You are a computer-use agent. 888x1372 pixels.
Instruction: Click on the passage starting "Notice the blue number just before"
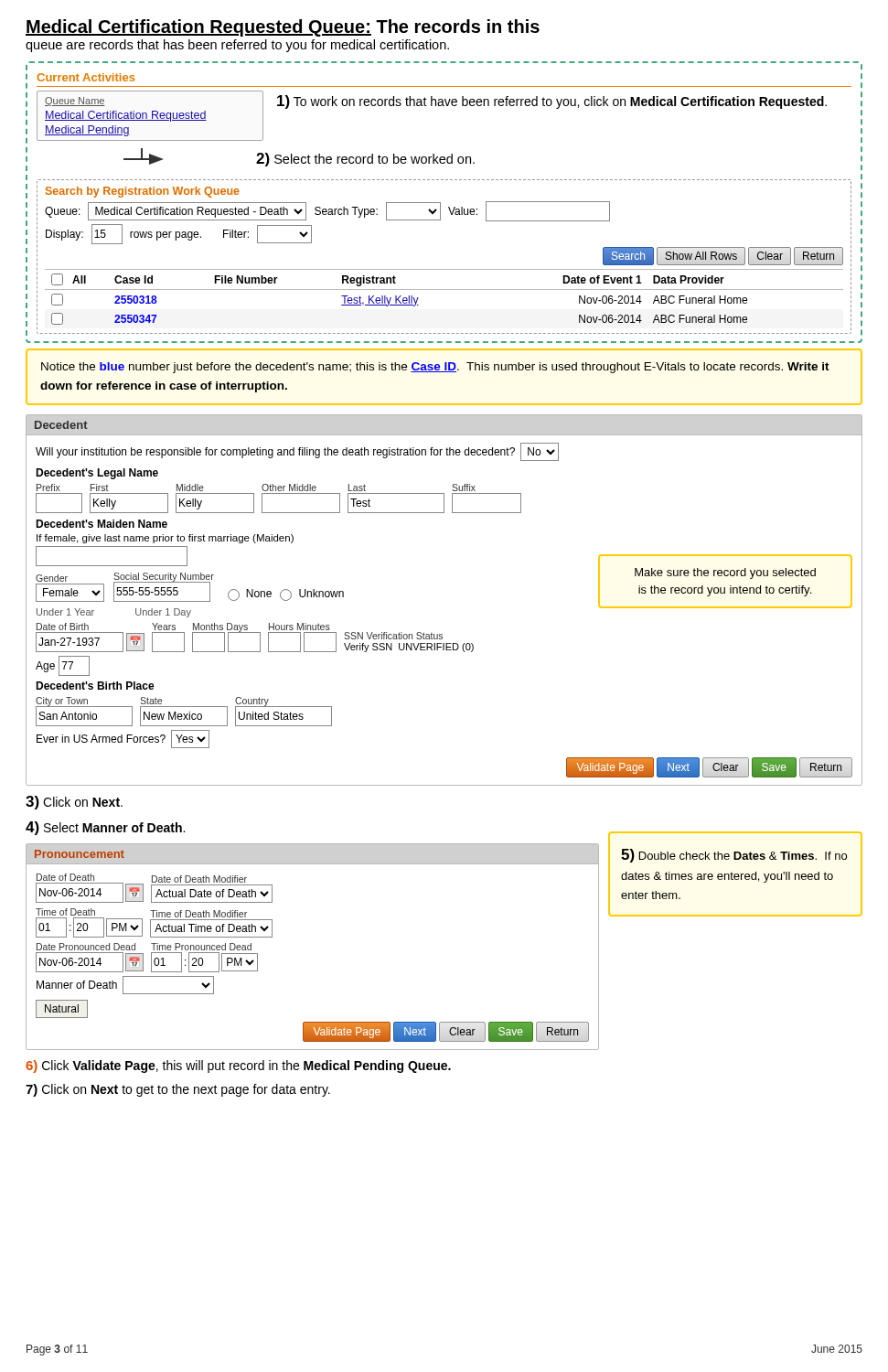pyautogui.click(x=435, y=376)
